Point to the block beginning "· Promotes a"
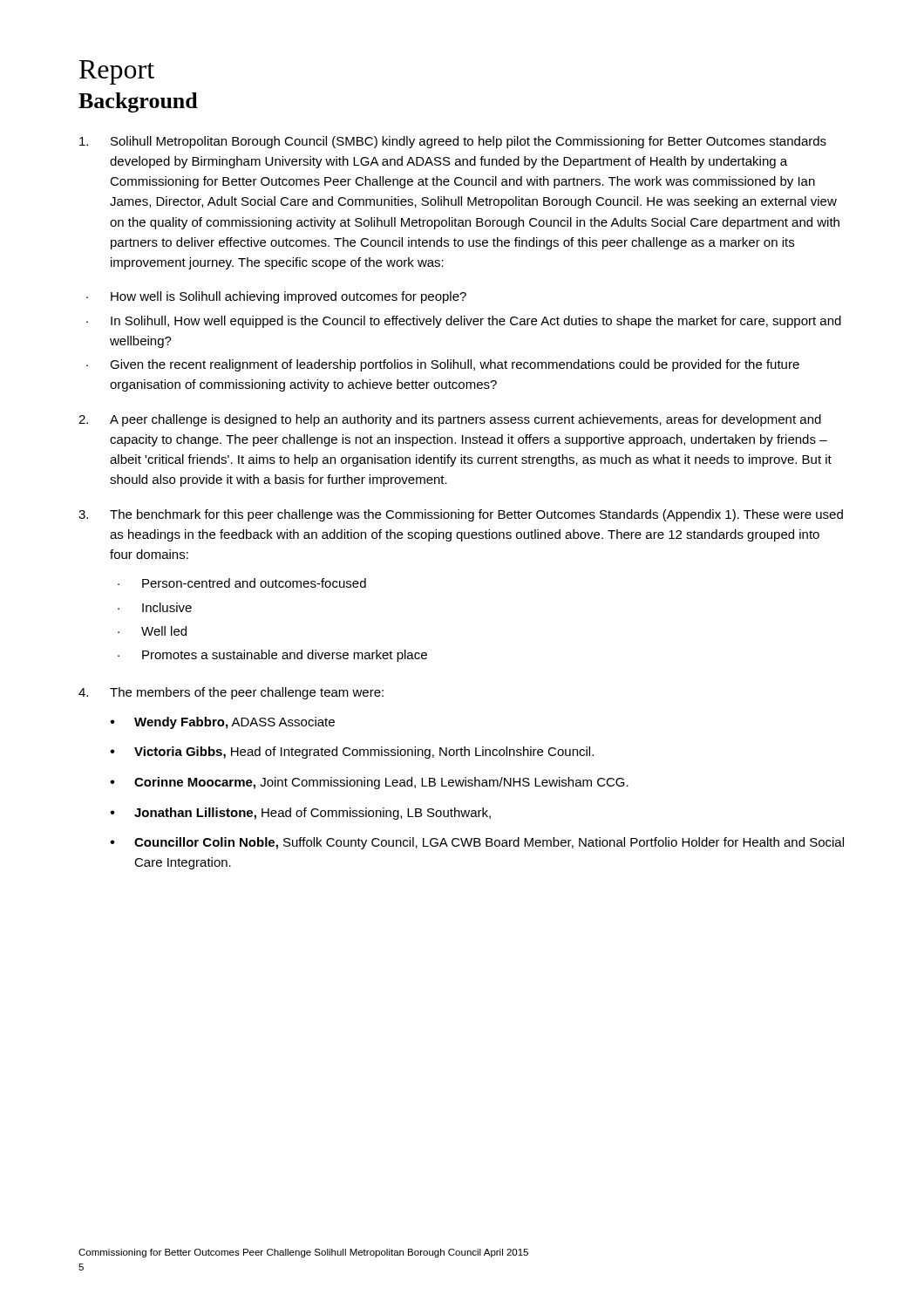Viewport: 924px width, 1308px height. (x=272, y=656)
